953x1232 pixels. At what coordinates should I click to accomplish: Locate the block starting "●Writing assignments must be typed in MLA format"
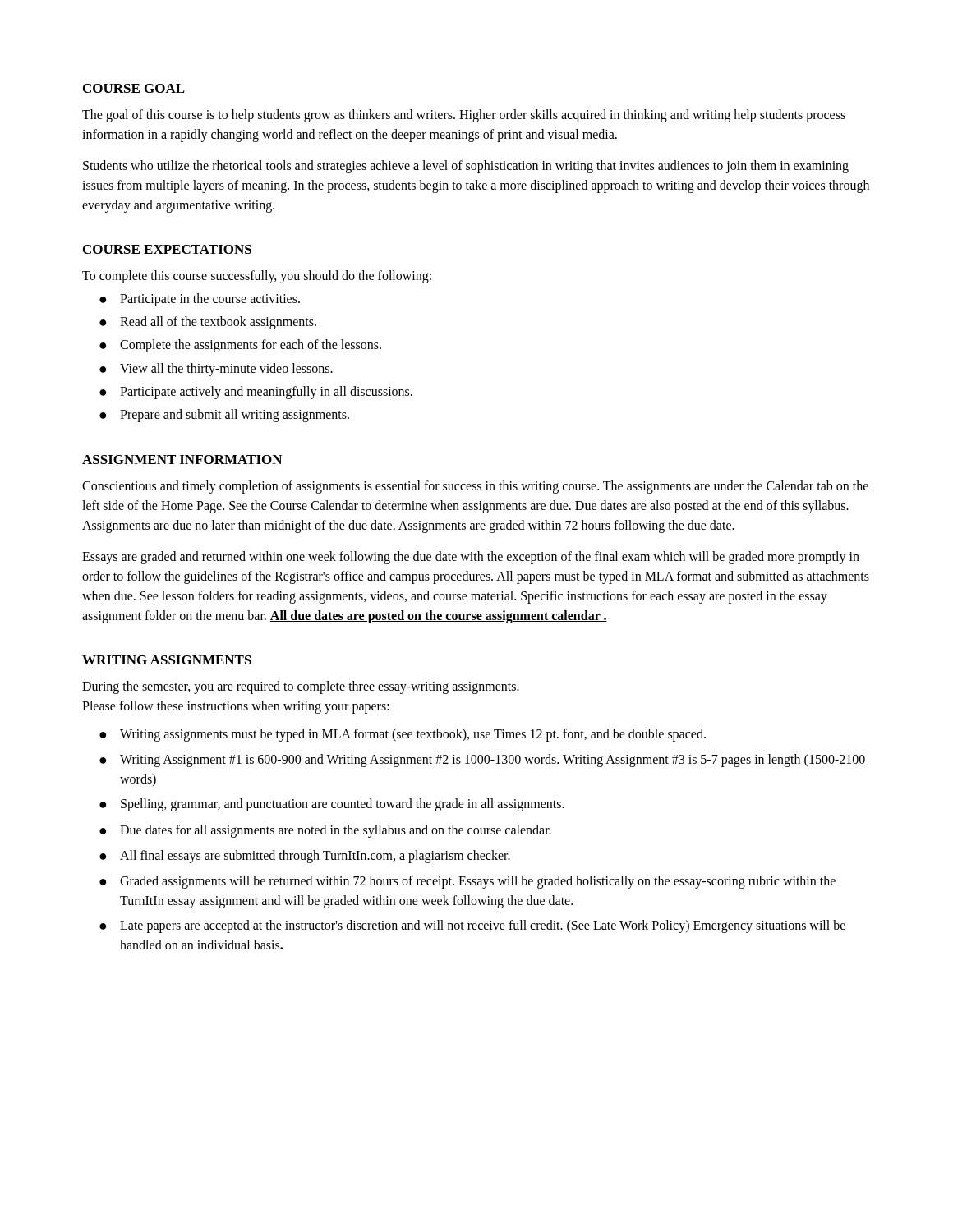485,735
